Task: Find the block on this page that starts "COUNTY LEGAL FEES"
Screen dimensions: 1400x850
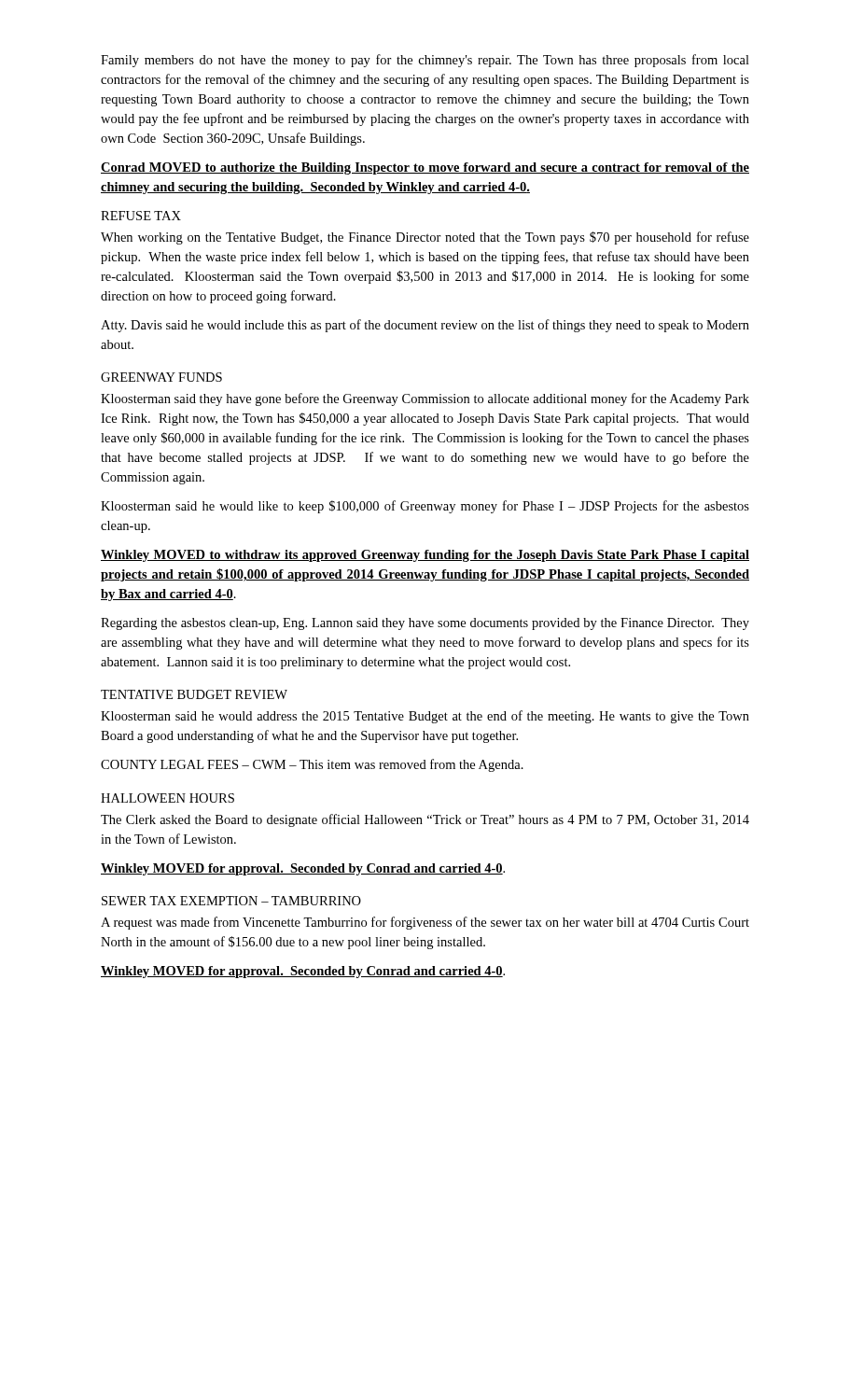Action: pos(425,765)
